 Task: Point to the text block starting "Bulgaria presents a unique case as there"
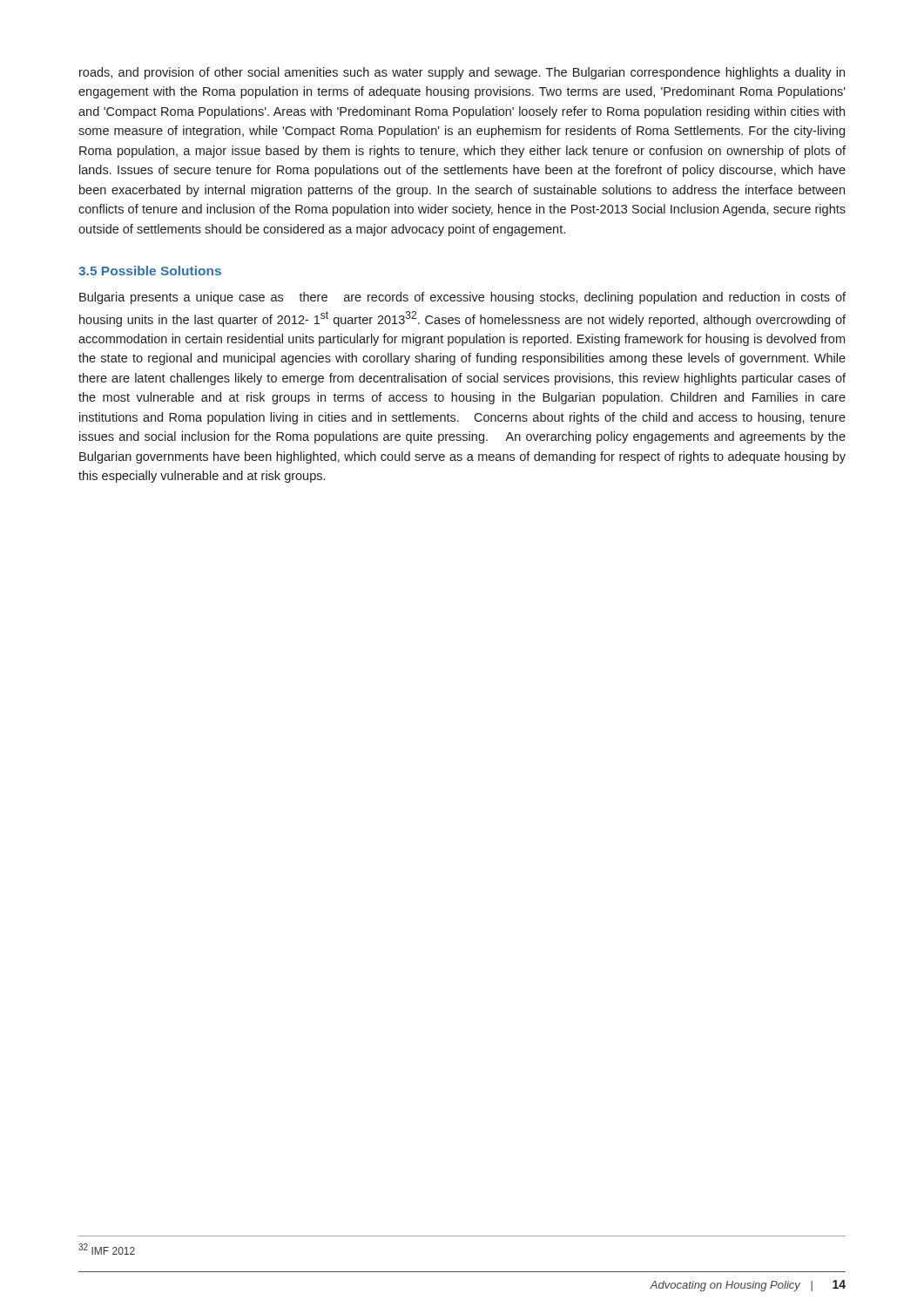462,387
